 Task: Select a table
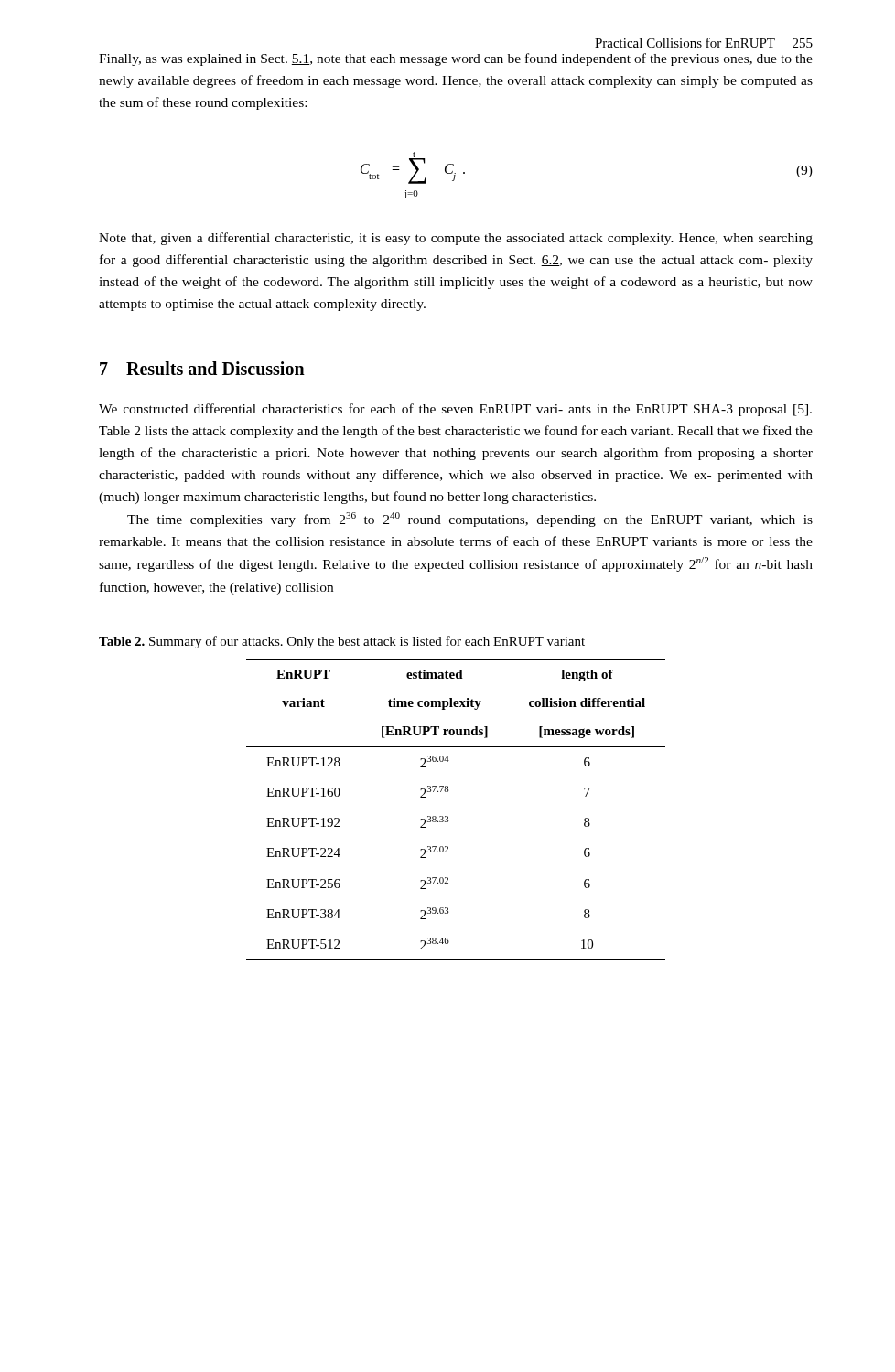tap(456, 810)
